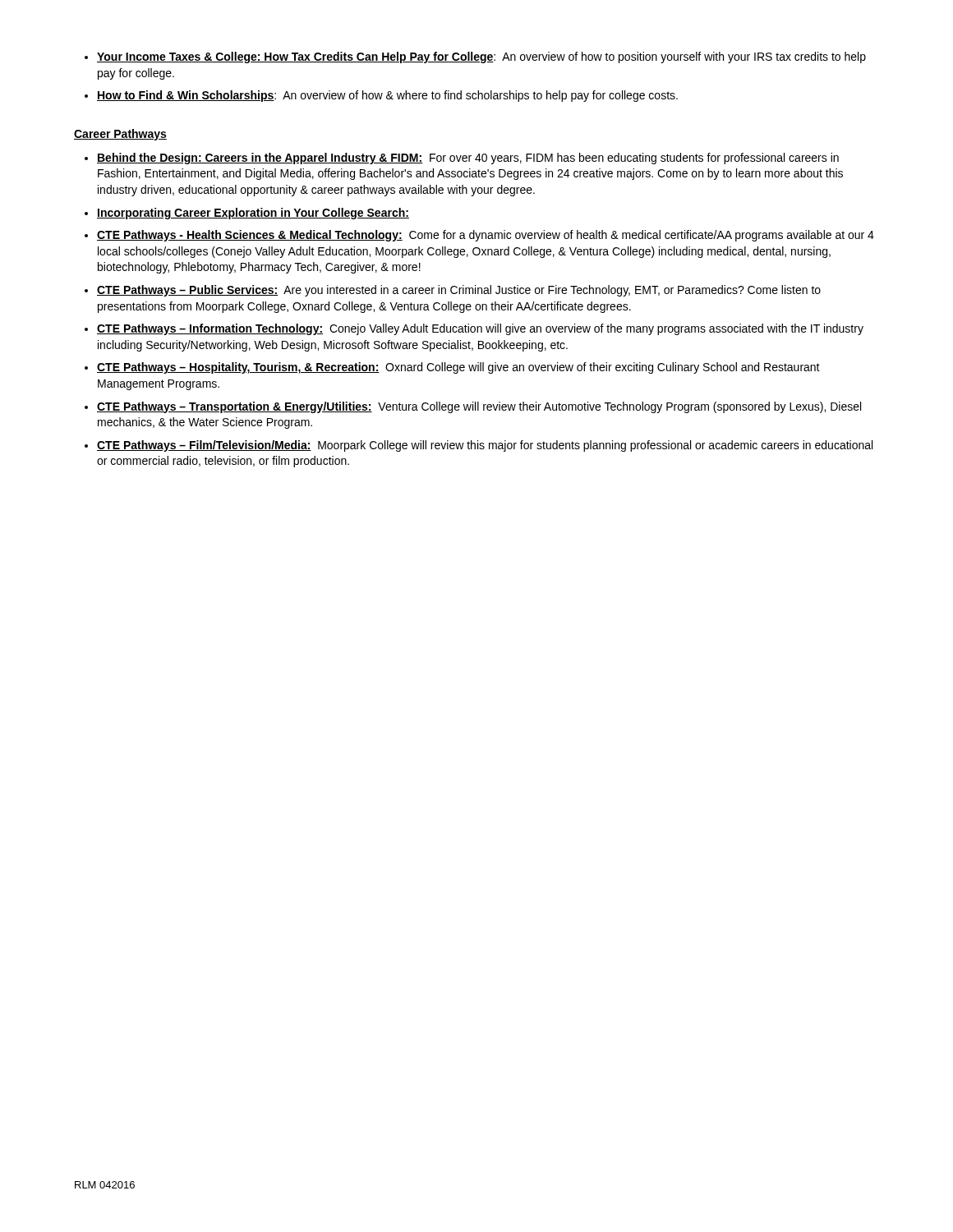
Task: Locate the text block starting "CTE Pathways – Film/Television/Media:"
Action: click(488, 454)
